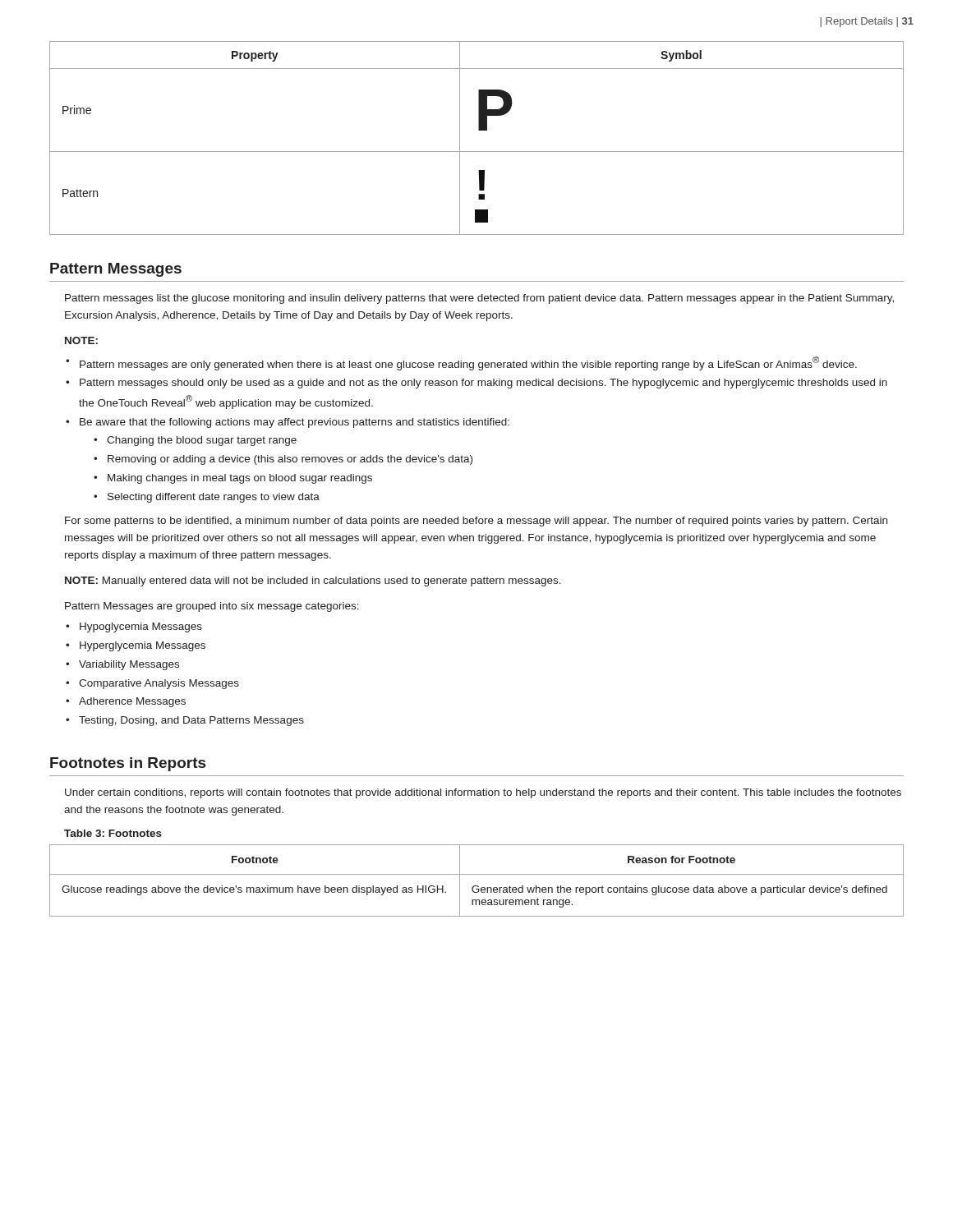Find the passage starting "Pattern Messages are grouped"

(x=212, y=606)
